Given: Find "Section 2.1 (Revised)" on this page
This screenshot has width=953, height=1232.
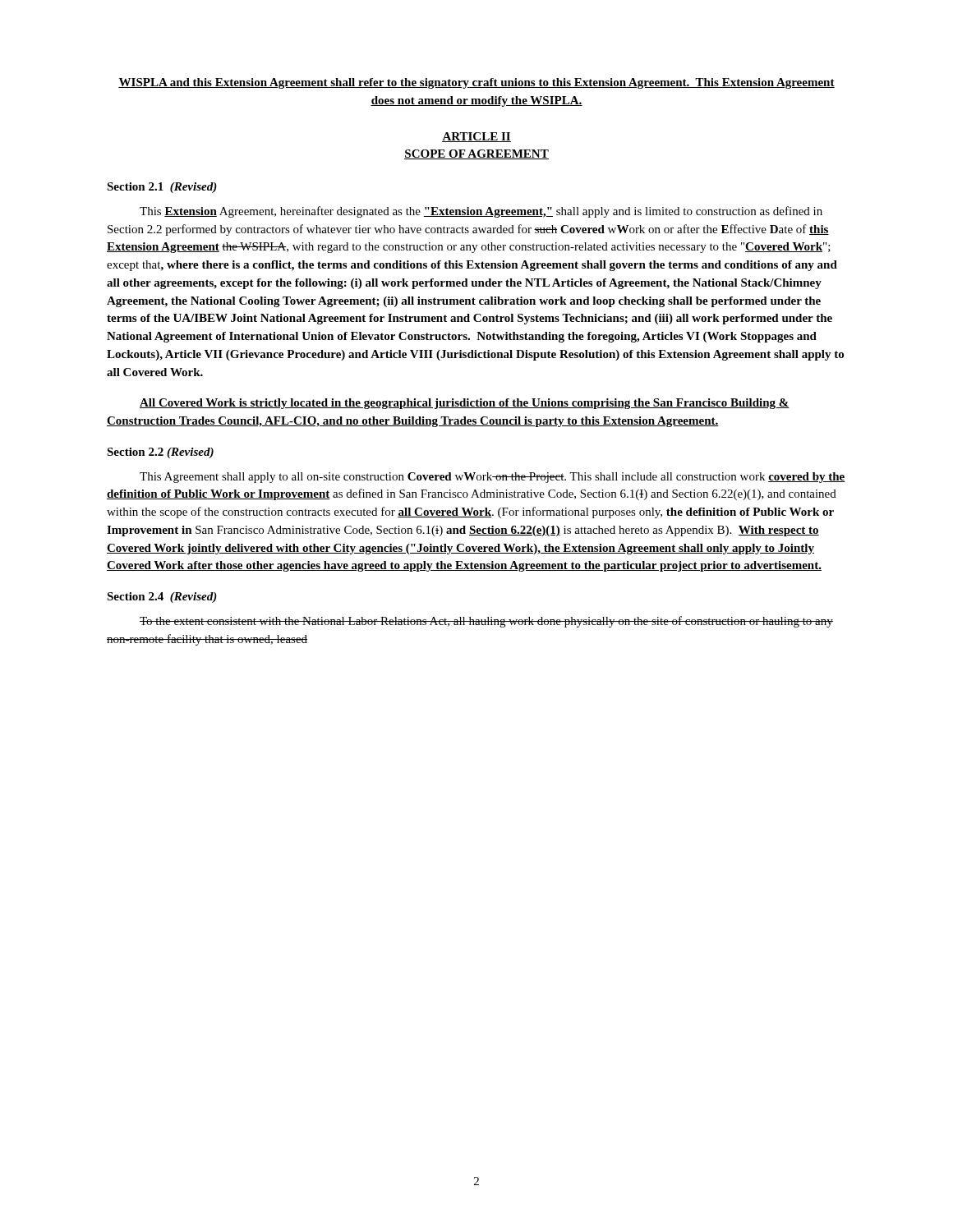Looking at the screenshot, I should click(162, 186).
